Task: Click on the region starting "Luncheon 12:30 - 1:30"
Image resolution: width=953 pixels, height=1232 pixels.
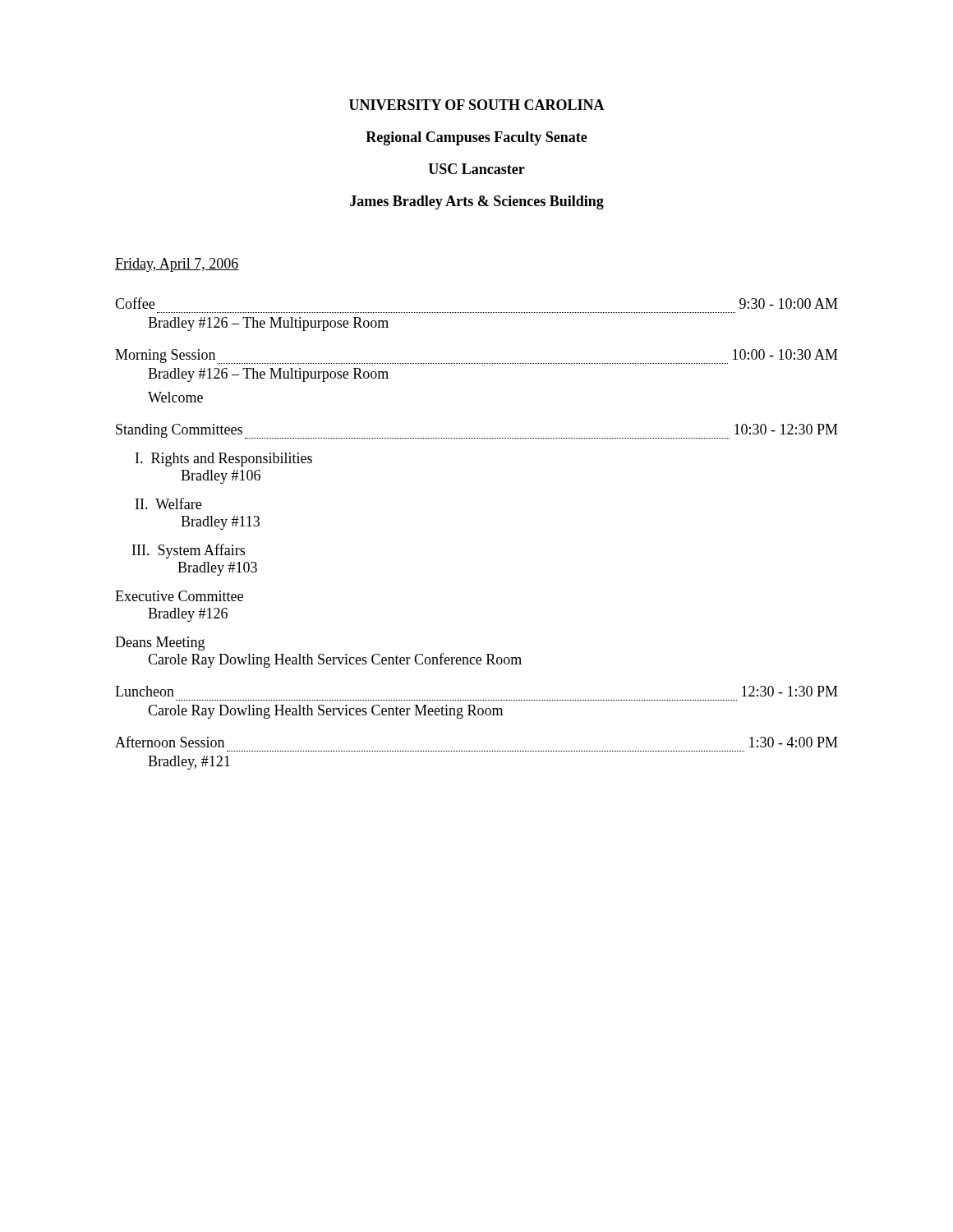Action: coord(476,701)
